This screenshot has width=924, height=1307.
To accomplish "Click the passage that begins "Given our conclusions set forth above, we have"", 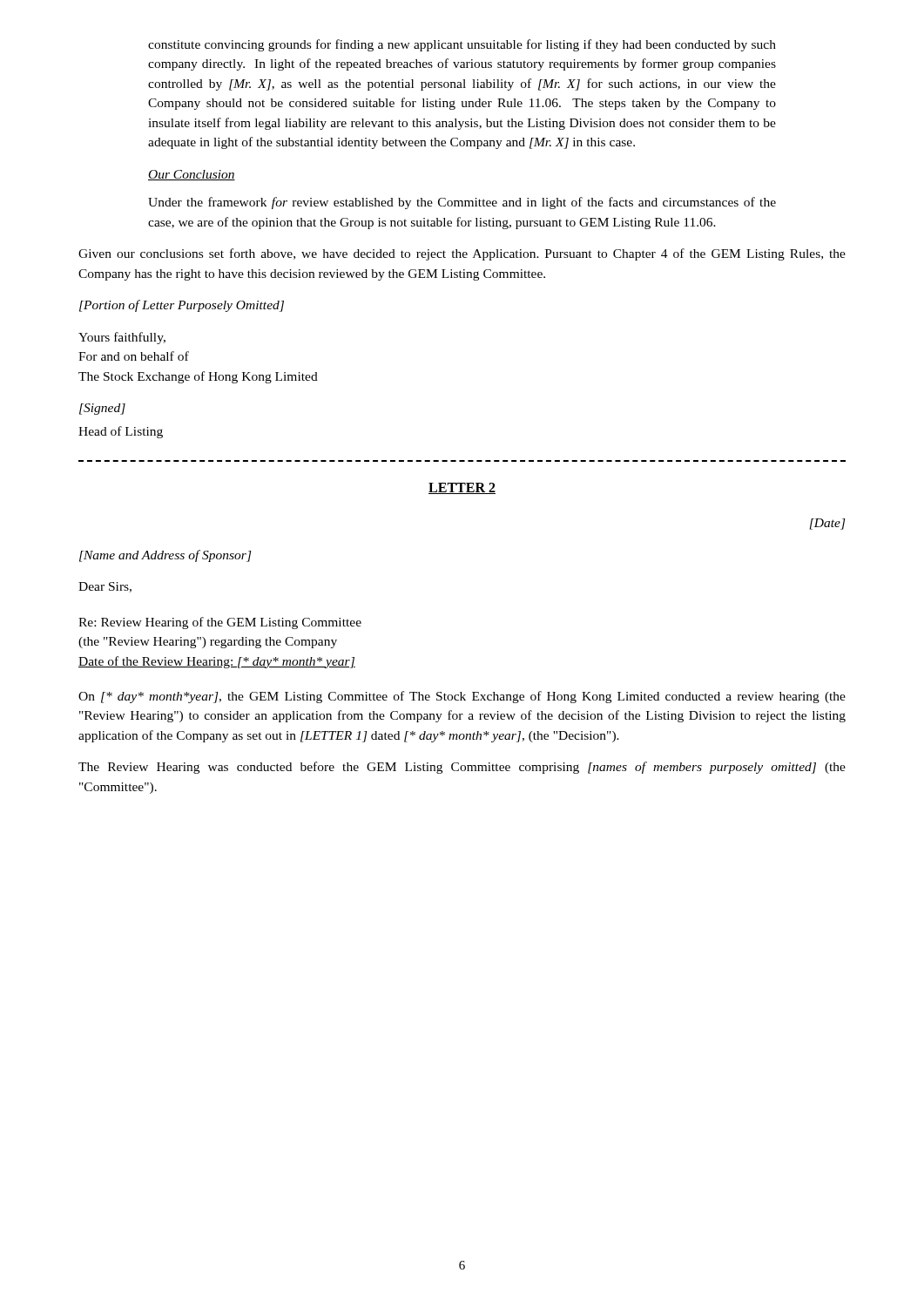I will point(462,264).
